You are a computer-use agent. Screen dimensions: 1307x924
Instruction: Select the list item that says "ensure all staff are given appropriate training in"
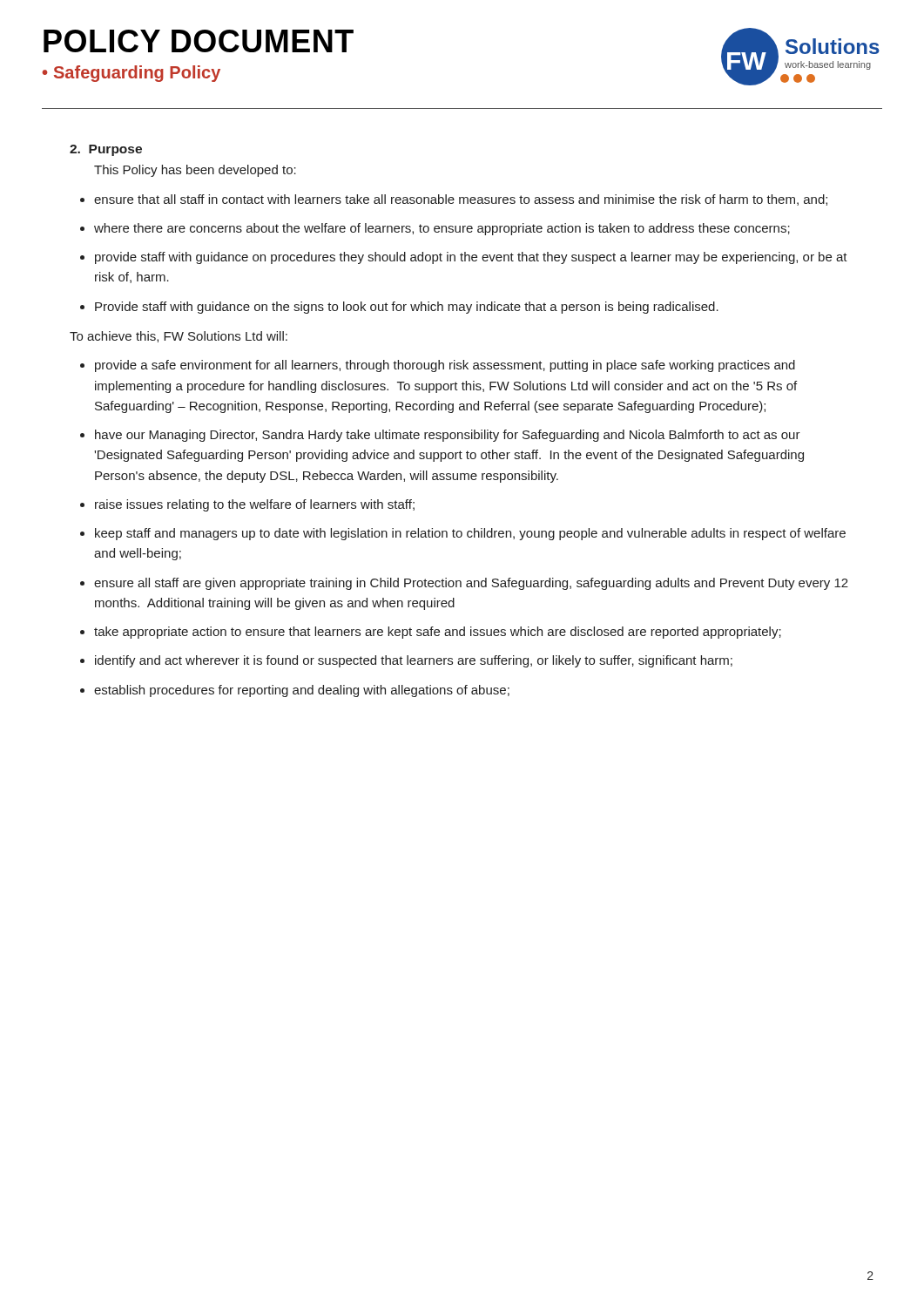coord(471,592)
